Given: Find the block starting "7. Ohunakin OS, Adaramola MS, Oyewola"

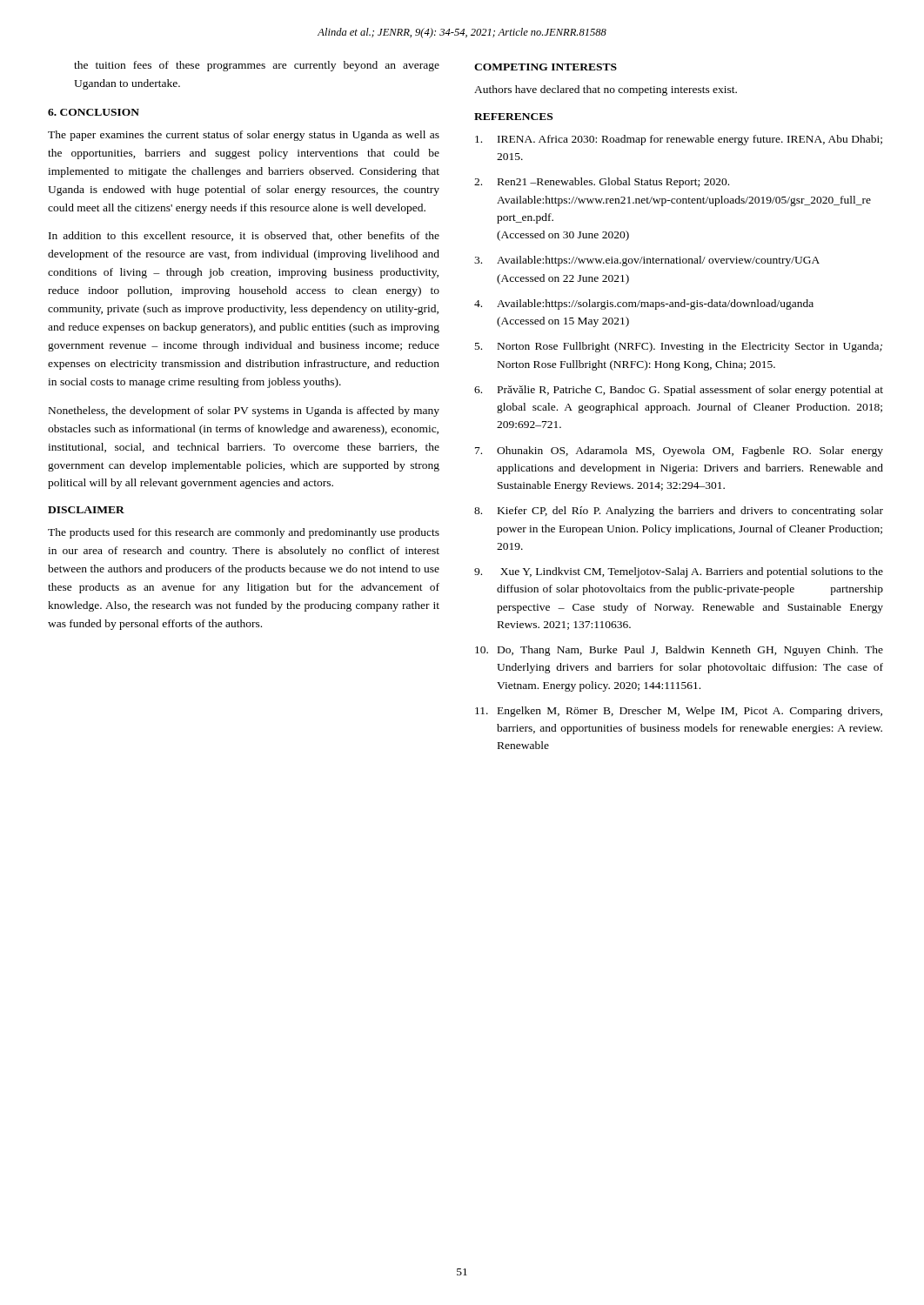Looking at the screenshot, I should click(x=679, y=468).
